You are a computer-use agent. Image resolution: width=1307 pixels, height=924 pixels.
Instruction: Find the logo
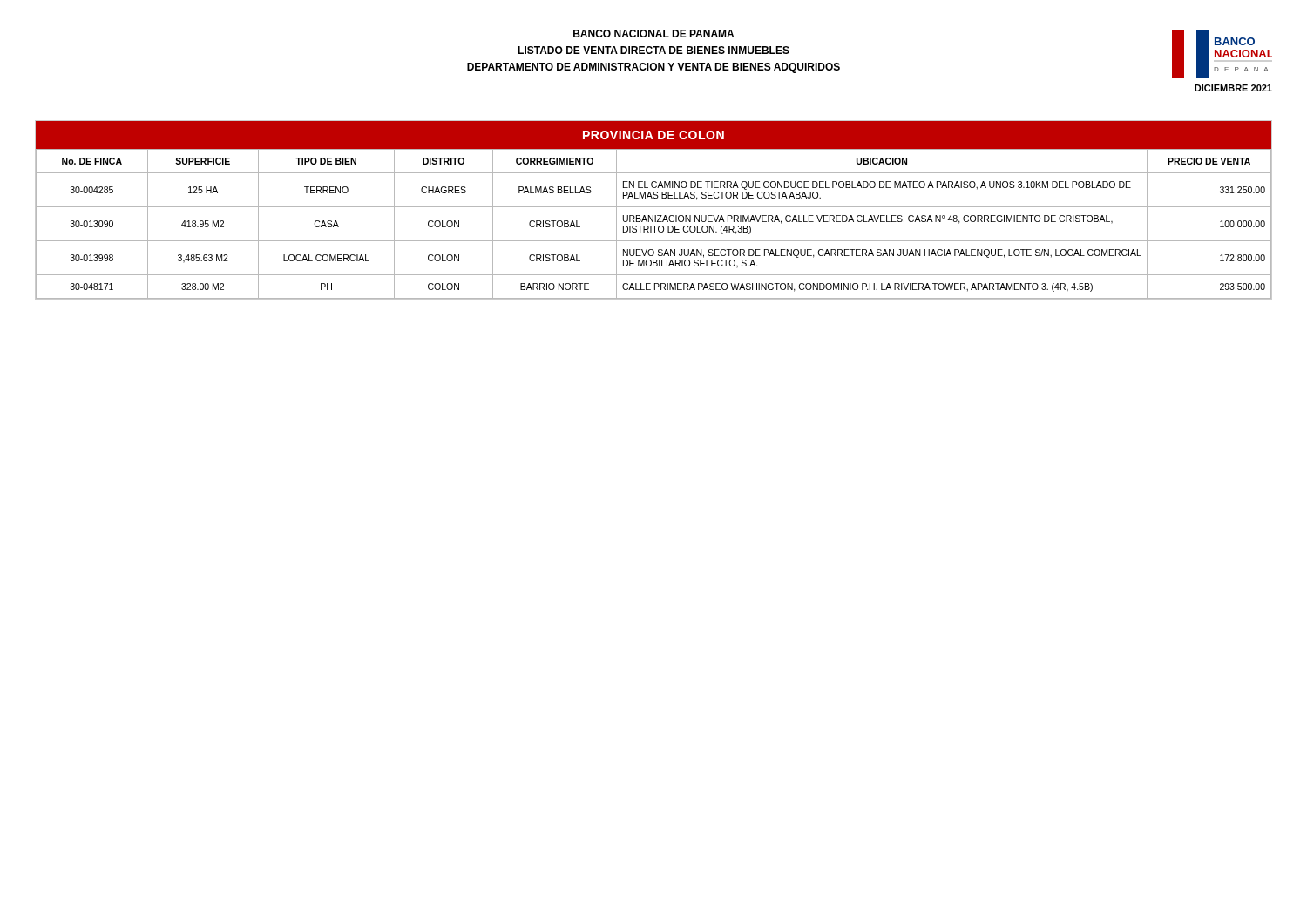1222,56
